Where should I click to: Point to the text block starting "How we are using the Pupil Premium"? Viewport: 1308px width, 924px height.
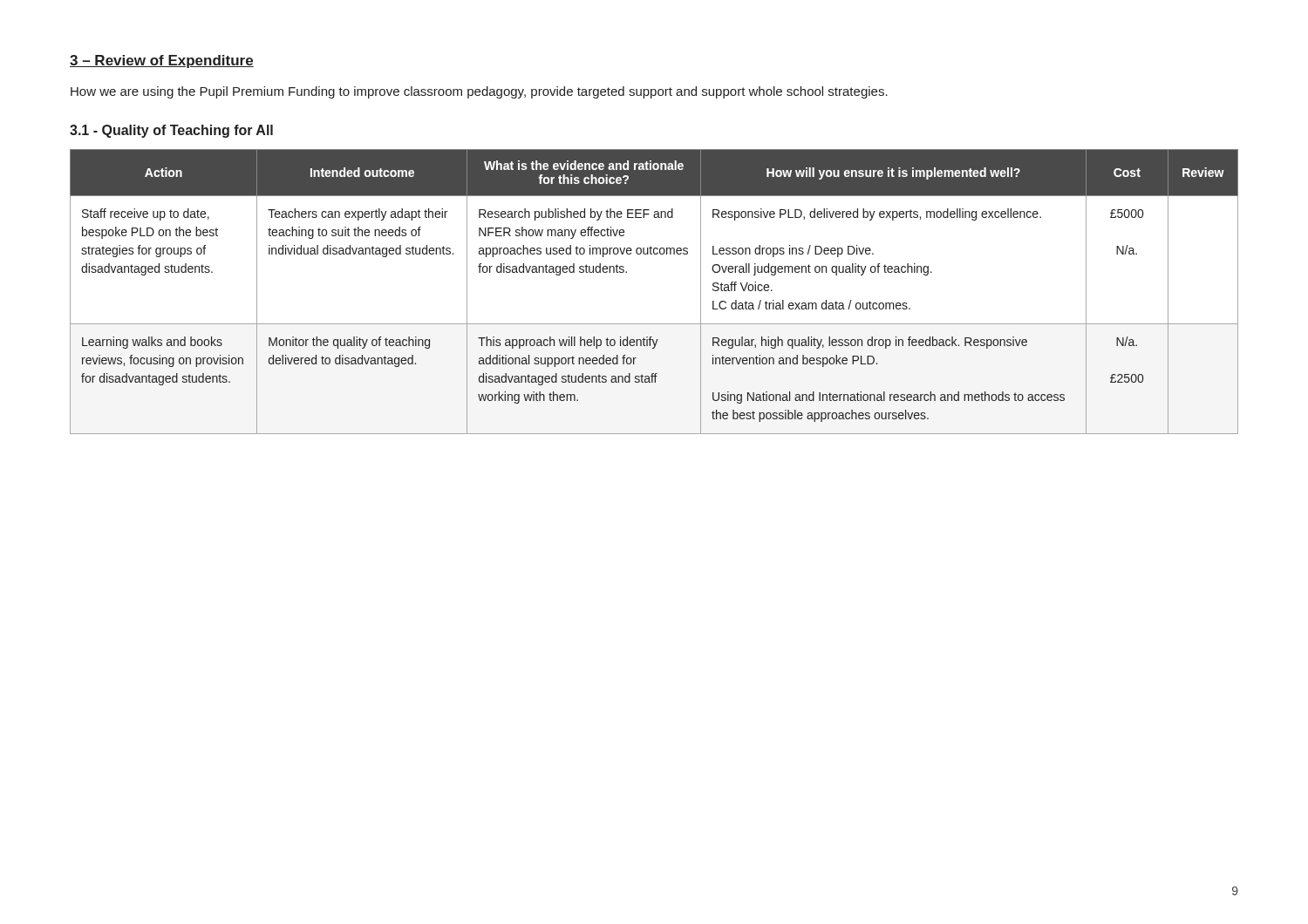click(479, 91)
